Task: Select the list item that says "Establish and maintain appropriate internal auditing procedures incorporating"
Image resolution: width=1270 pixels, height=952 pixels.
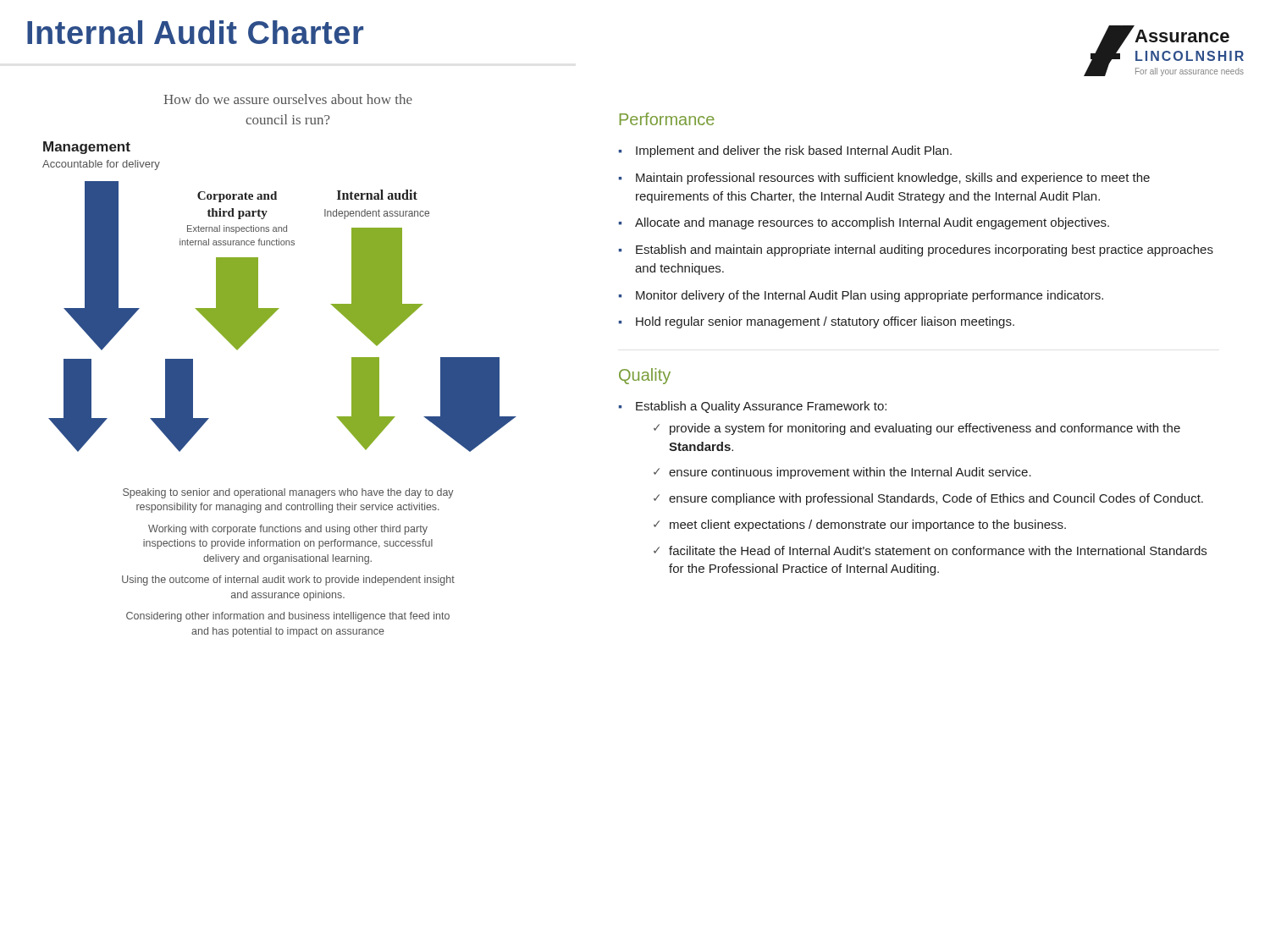Action: (924, 258)
